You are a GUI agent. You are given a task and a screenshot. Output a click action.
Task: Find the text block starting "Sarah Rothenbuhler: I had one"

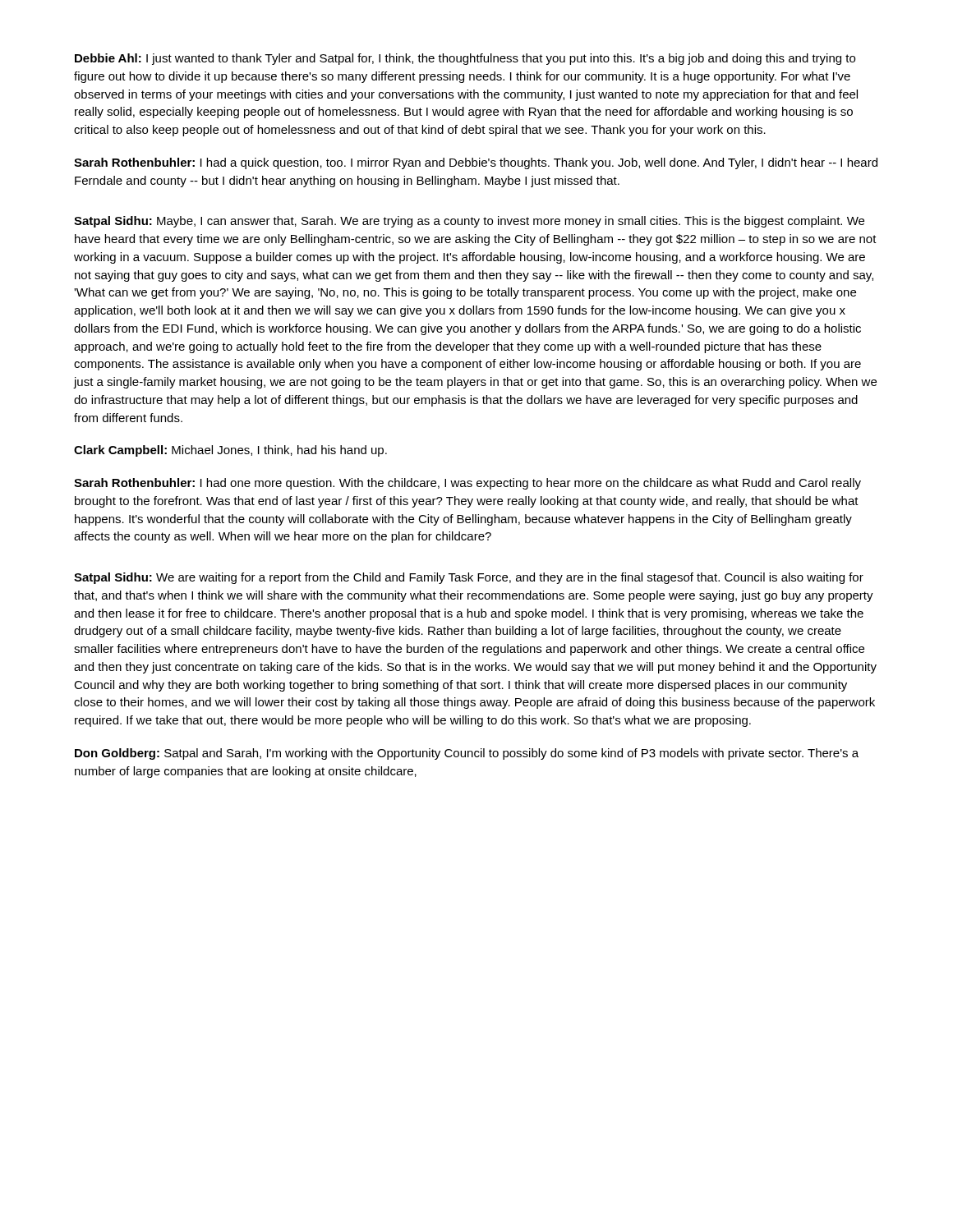(467, 509)
